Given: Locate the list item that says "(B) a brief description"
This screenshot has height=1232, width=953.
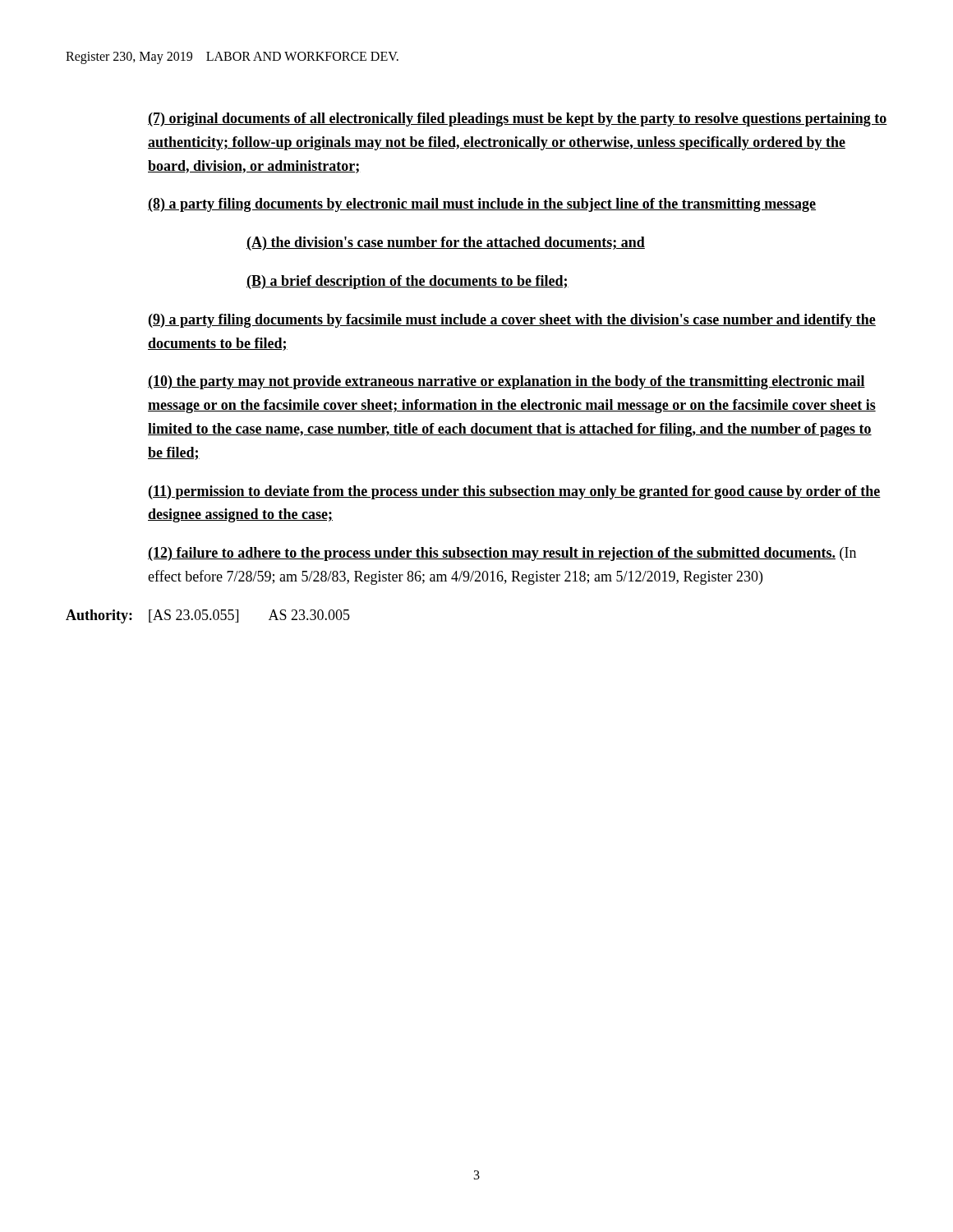Looking at the screenshot, I should click(407, 281).
